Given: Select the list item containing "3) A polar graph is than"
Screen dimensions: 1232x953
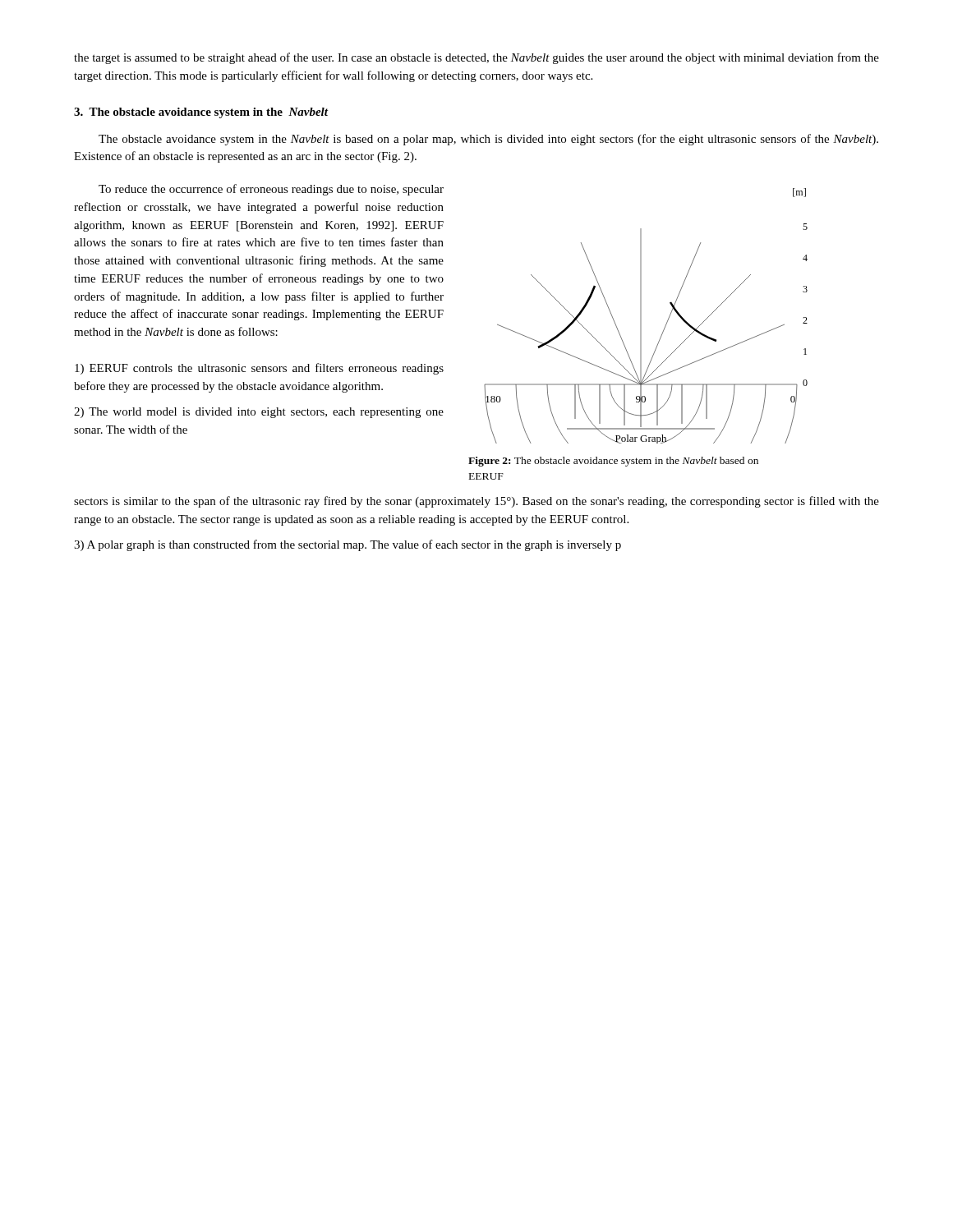Looking at the screenshot, I should [x=348, y=545].
